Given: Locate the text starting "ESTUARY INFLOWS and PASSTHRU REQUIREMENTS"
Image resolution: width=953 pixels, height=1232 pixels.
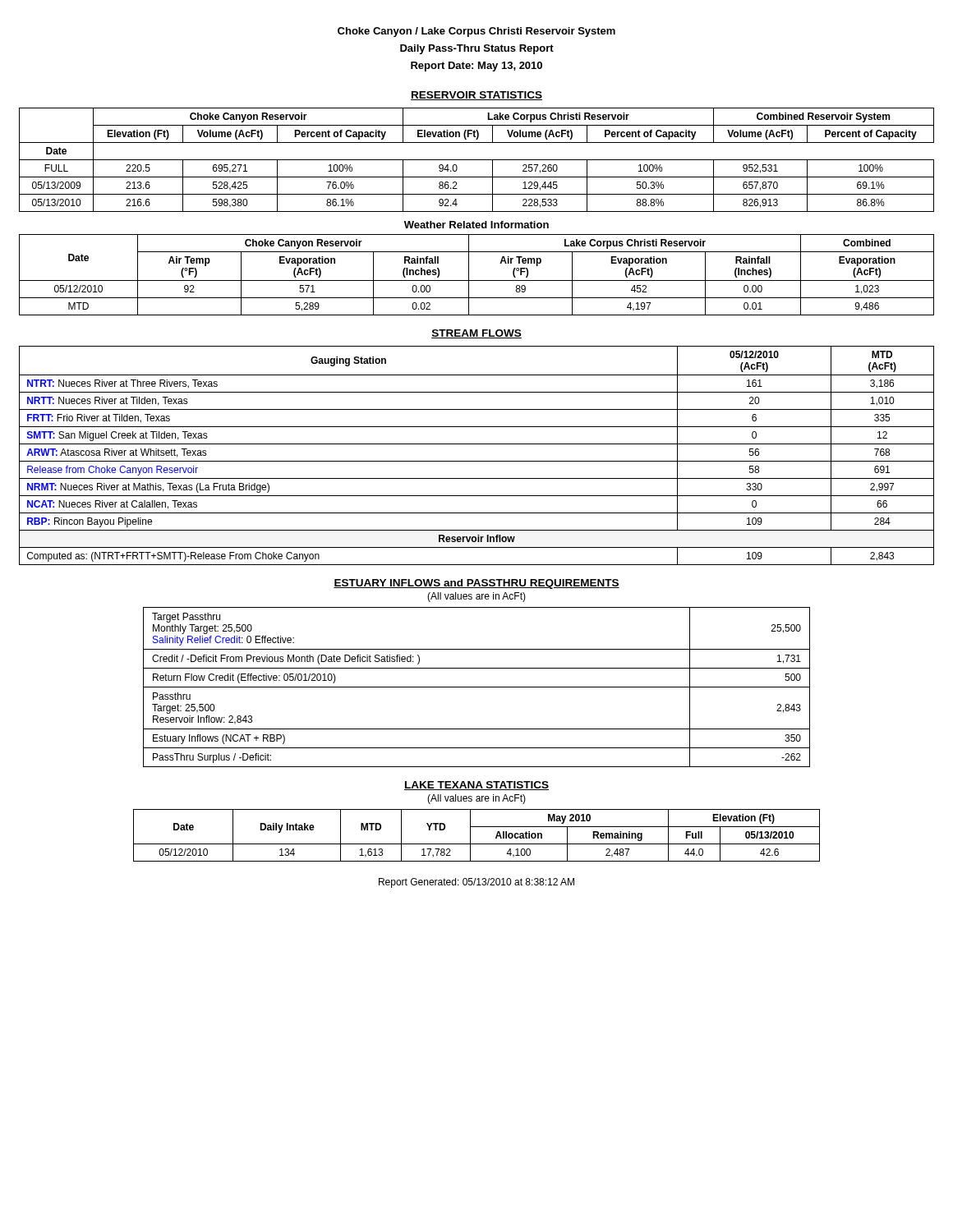Looking at the screenshot, I should [476, 583].
